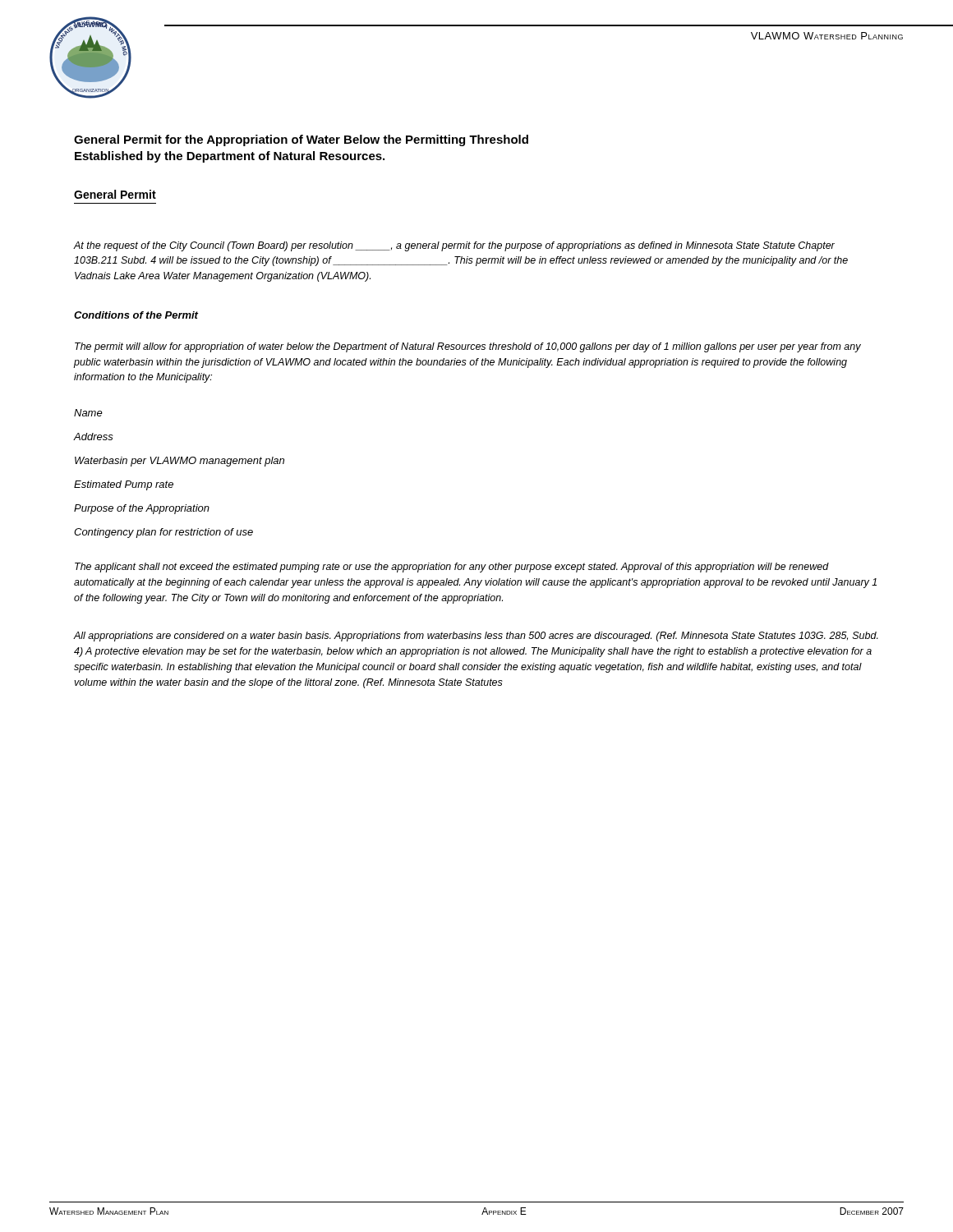Point to the text starting "Contingency plan for restriction of use"
The height and width of the screenshot is (1232, 953).
click(x=164, y=532)
